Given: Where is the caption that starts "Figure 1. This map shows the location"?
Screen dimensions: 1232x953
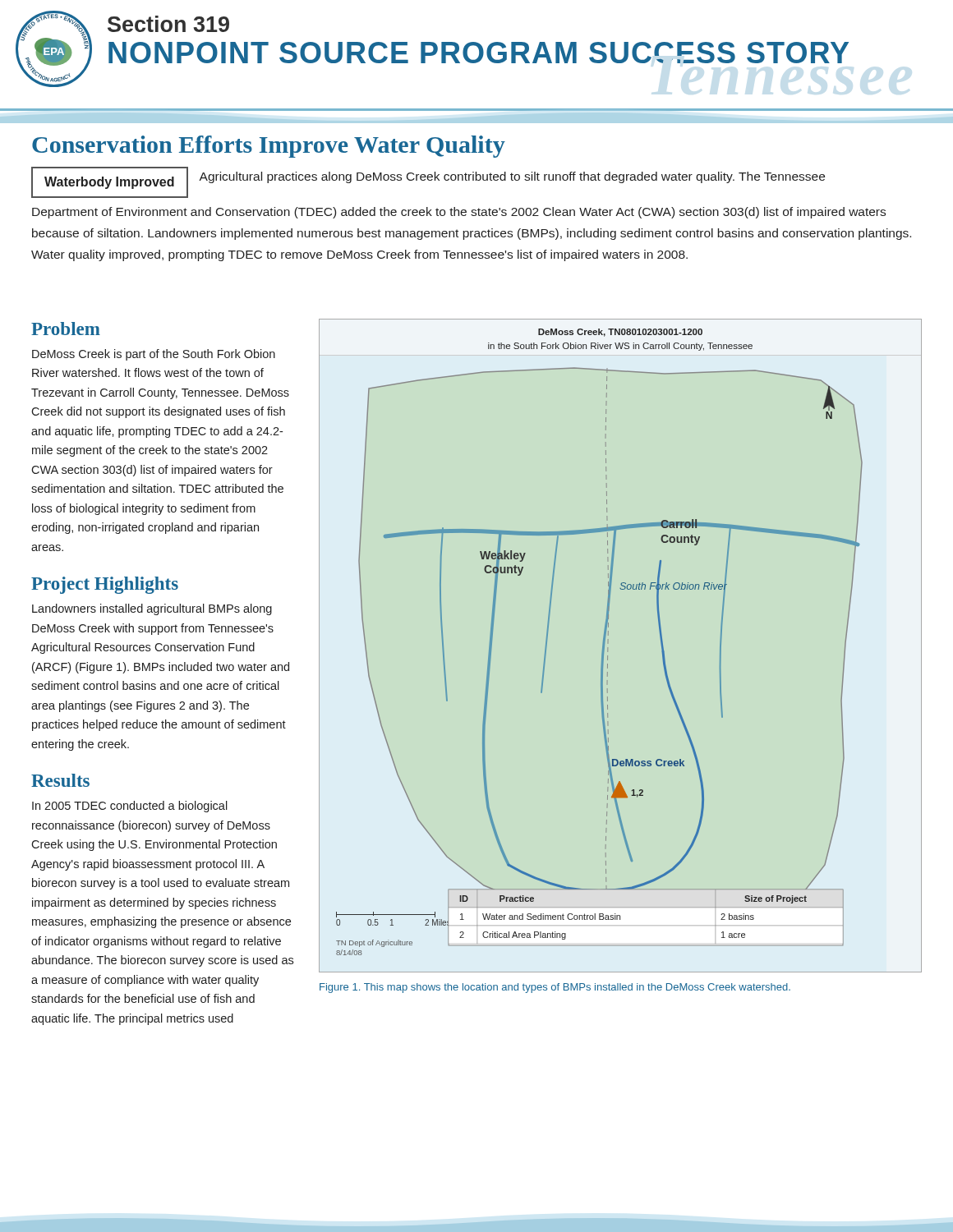Looking at the screenshot, I should [x=555, y=987].
